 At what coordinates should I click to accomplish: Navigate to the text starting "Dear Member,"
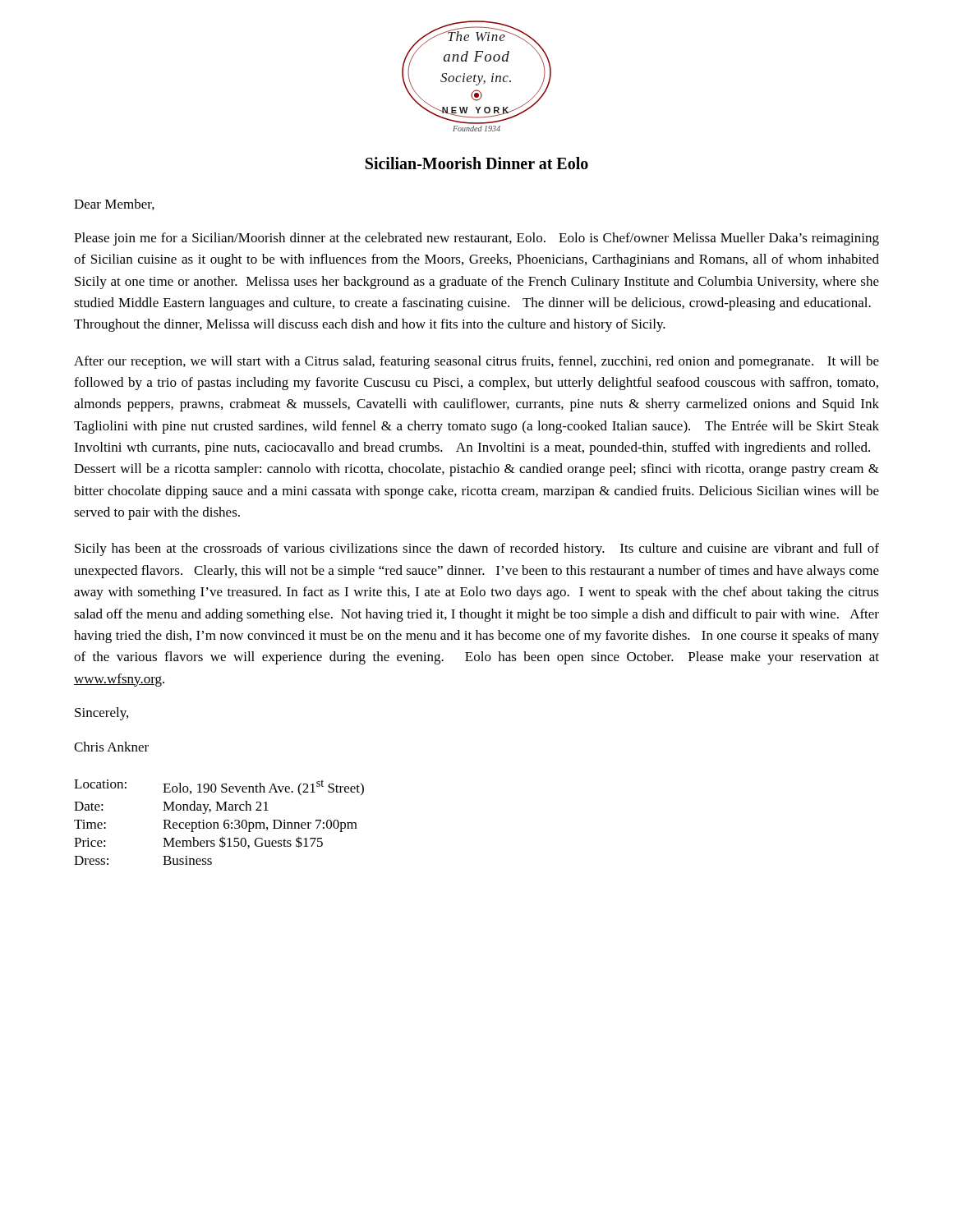114,204
